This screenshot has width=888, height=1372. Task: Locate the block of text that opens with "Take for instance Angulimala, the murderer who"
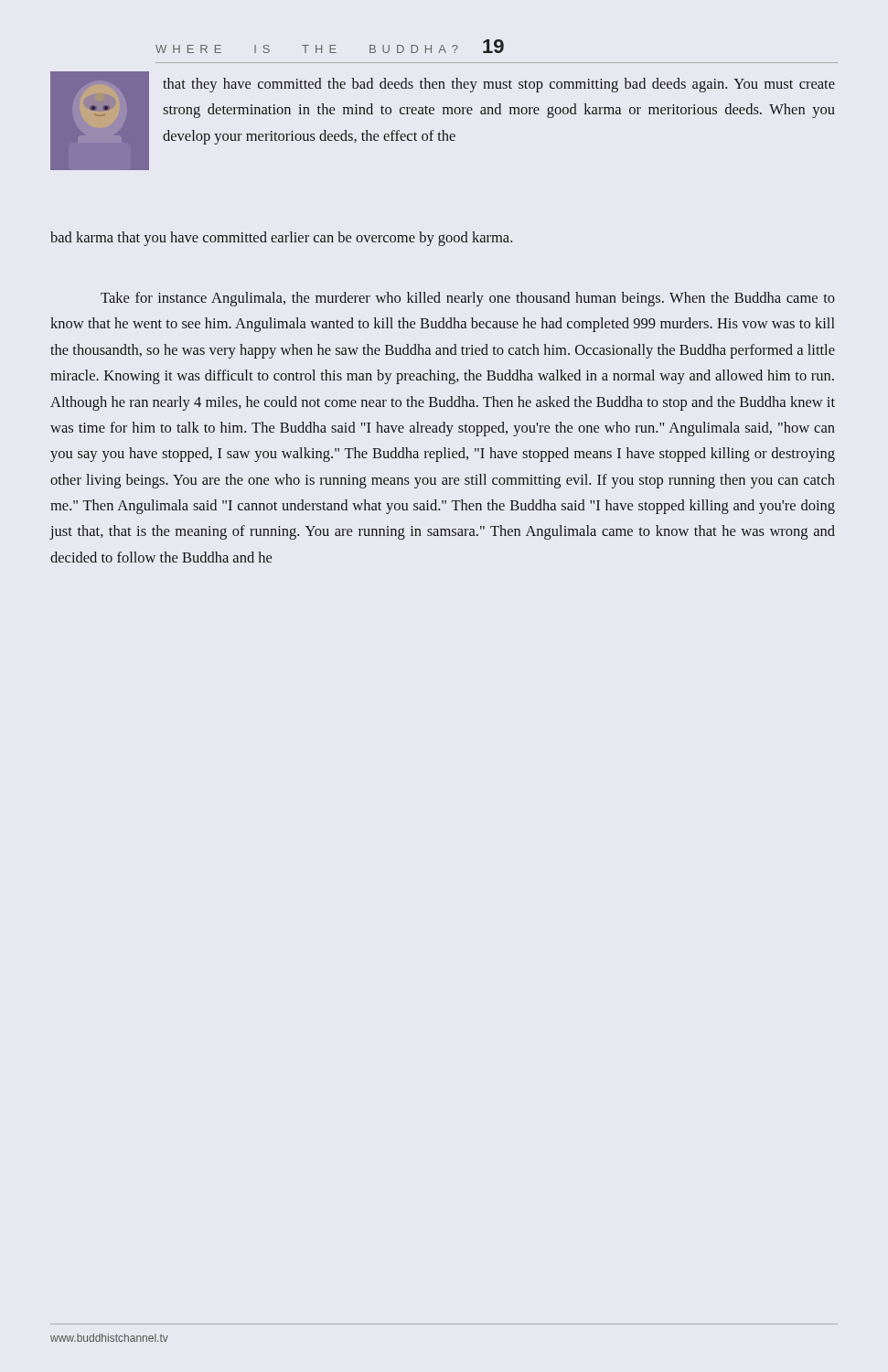(x=443, y=428)
